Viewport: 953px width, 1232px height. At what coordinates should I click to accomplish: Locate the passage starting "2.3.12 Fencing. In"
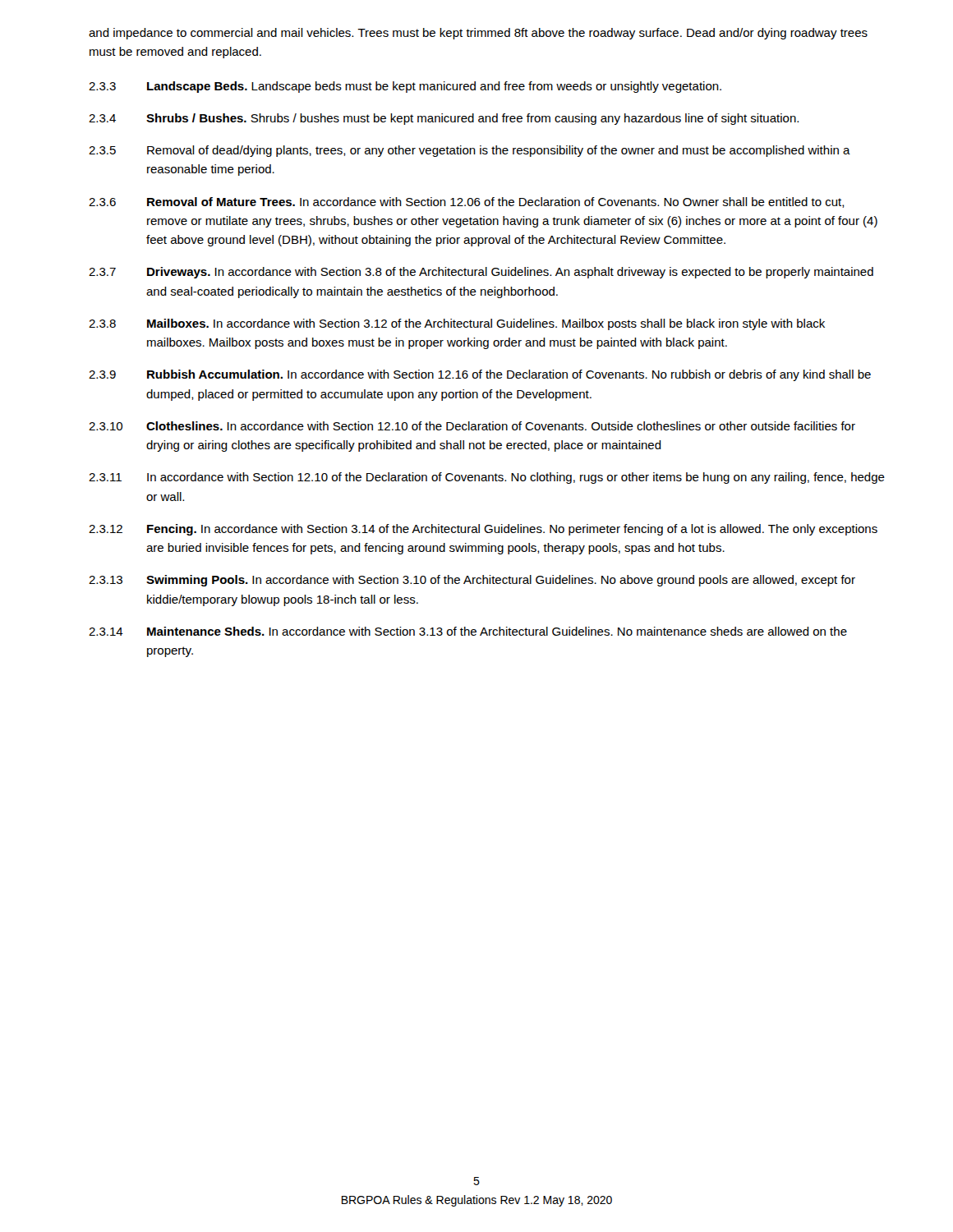[x=488, y=538]
